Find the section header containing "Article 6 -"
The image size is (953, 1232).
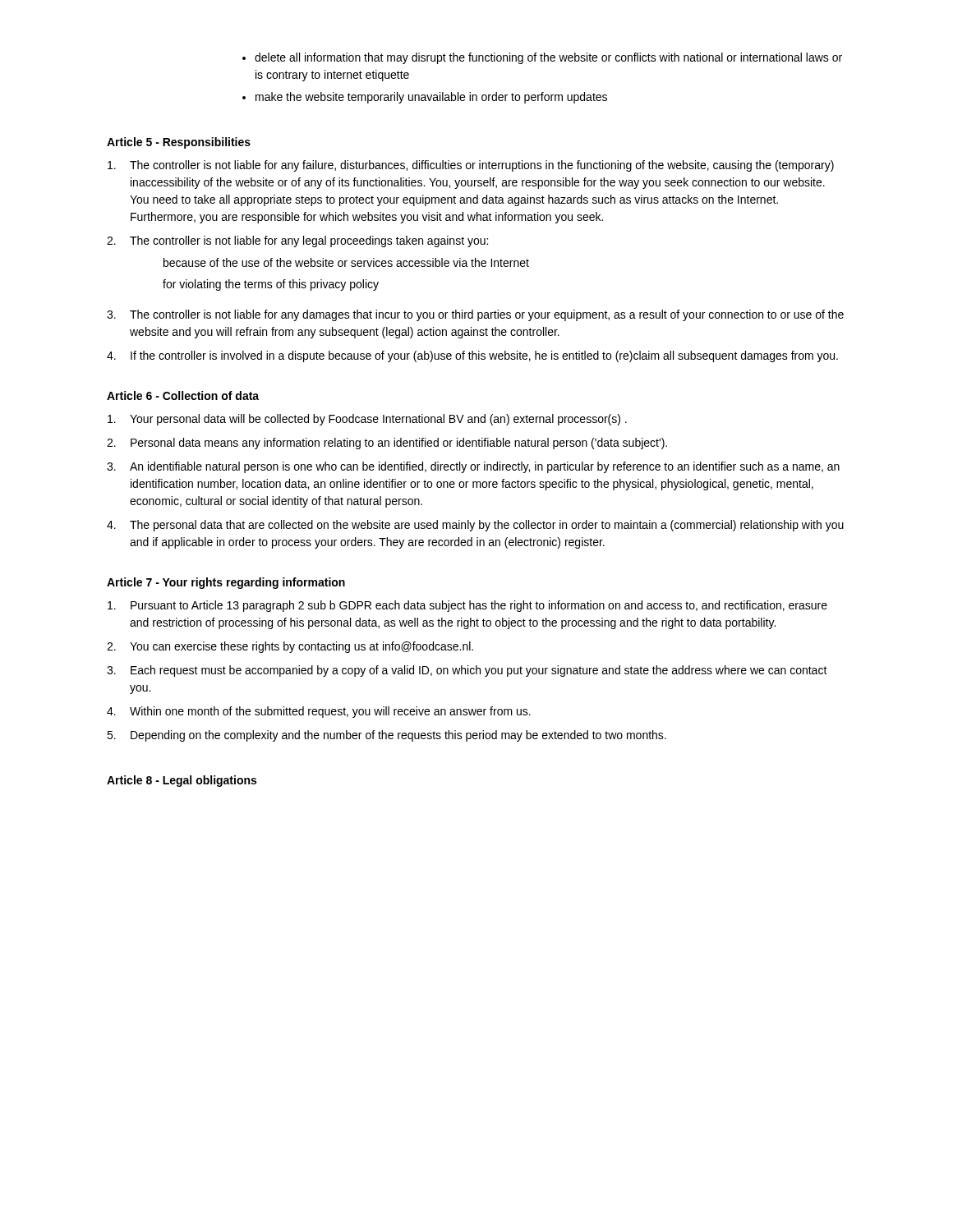(x=183, y=396)
